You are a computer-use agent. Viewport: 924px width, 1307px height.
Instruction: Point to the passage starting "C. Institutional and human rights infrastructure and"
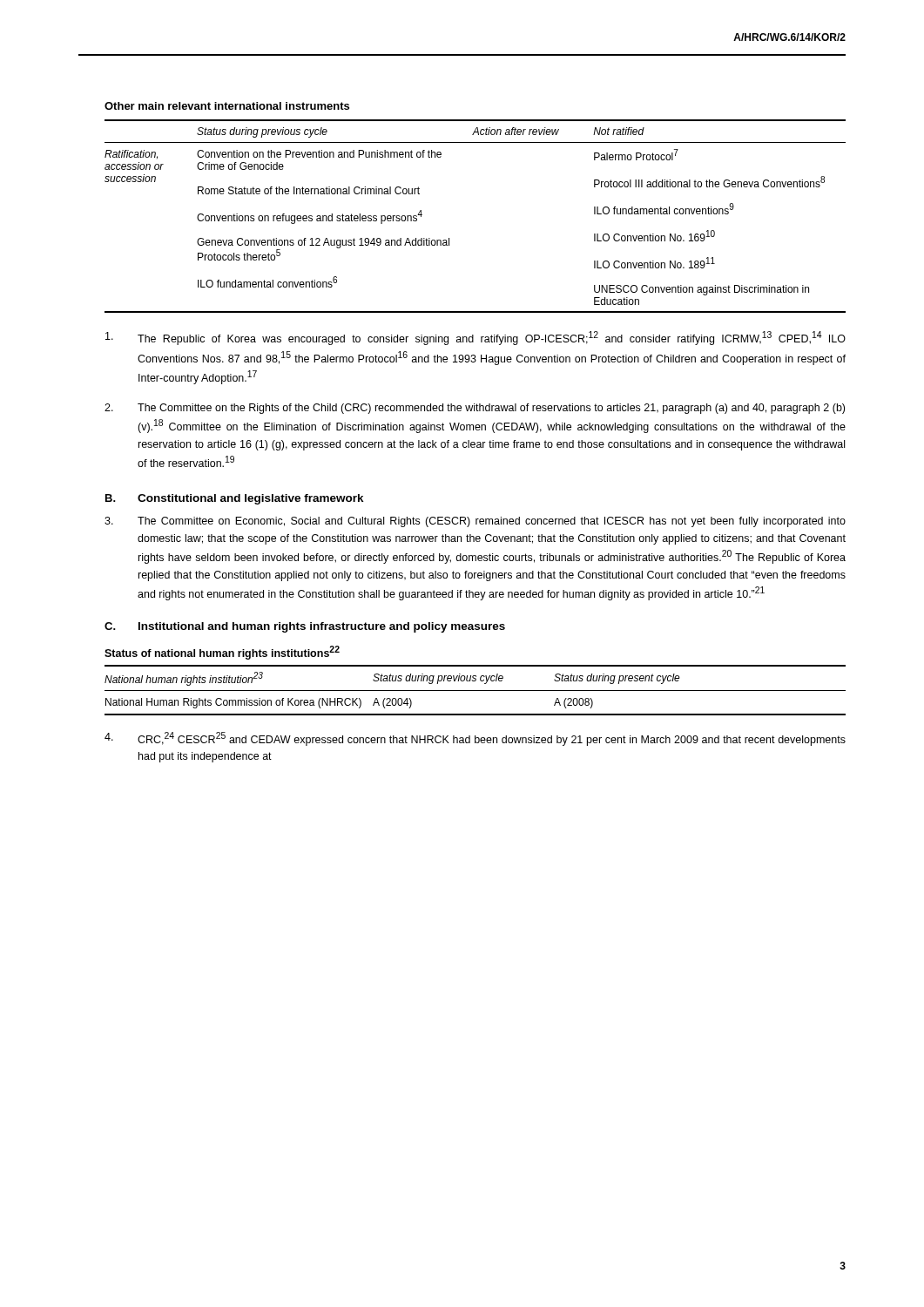[x=305, y=626]
